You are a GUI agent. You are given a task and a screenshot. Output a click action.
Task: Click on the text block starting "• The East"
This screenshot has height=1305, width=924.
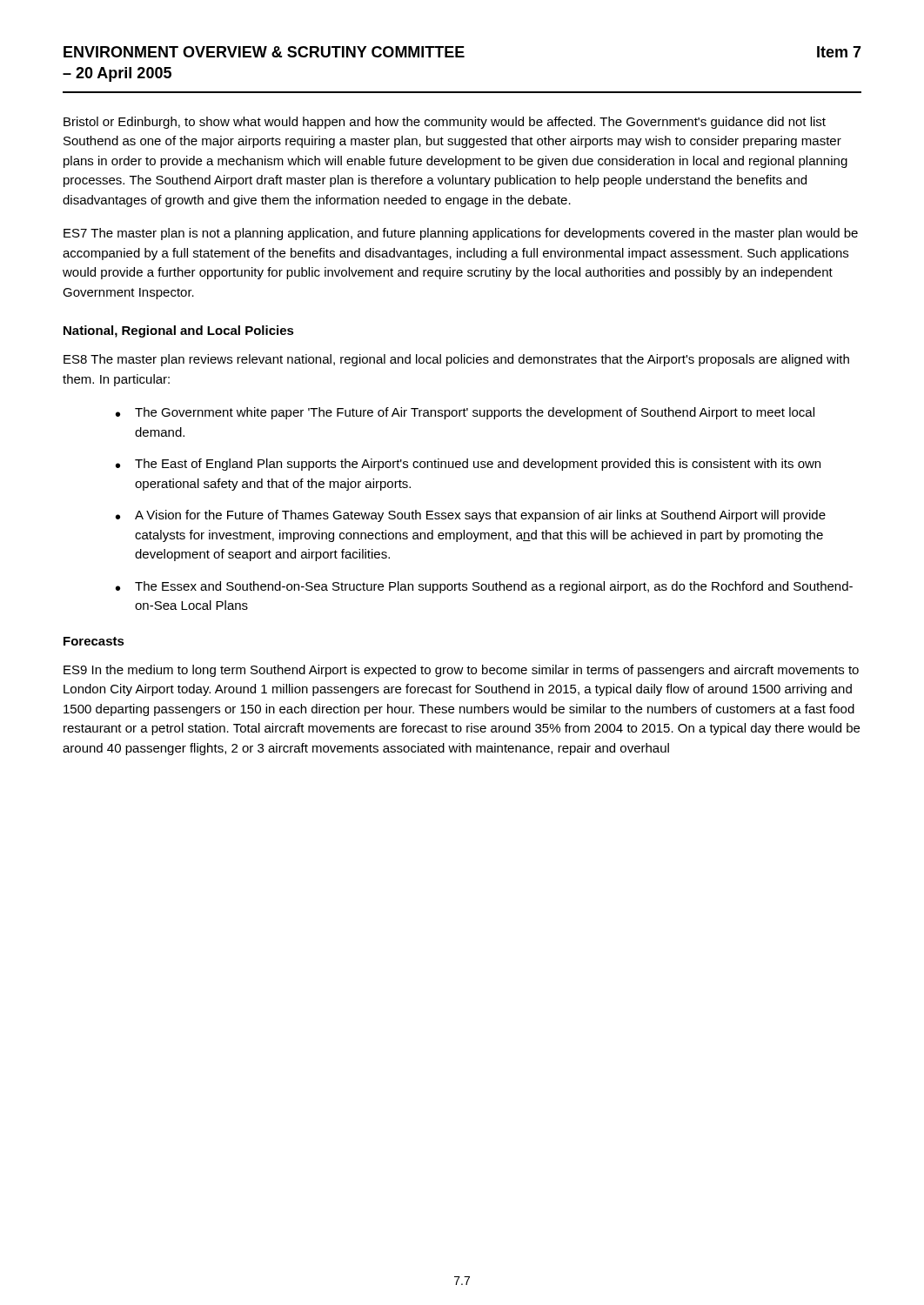coord(488,474)
